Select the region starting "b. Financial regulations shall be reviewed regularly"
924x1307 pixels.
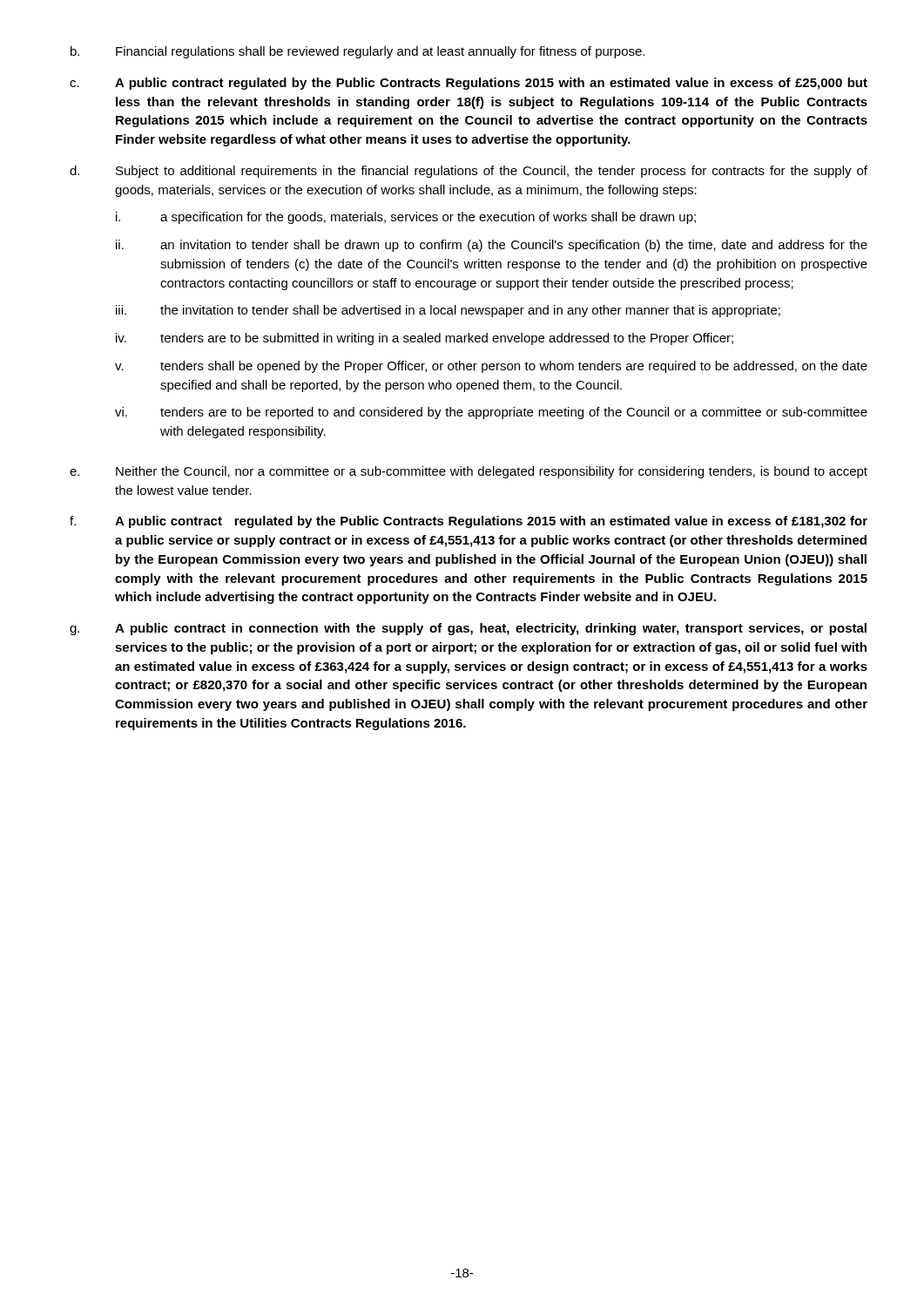[469, 51]
